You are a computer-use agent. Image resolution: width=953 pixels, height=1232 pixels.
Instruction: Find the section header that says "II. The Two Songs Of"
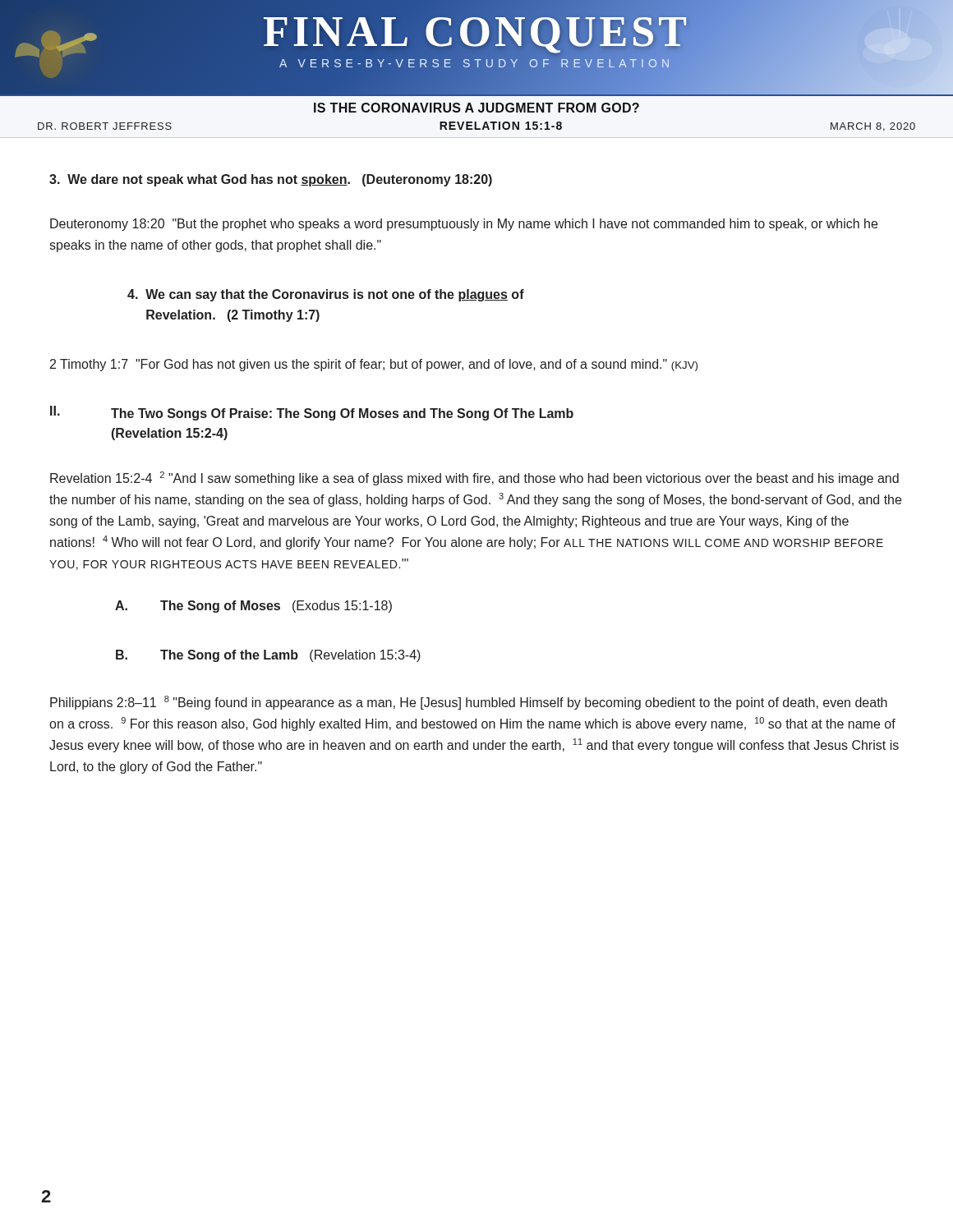point(311,424)
